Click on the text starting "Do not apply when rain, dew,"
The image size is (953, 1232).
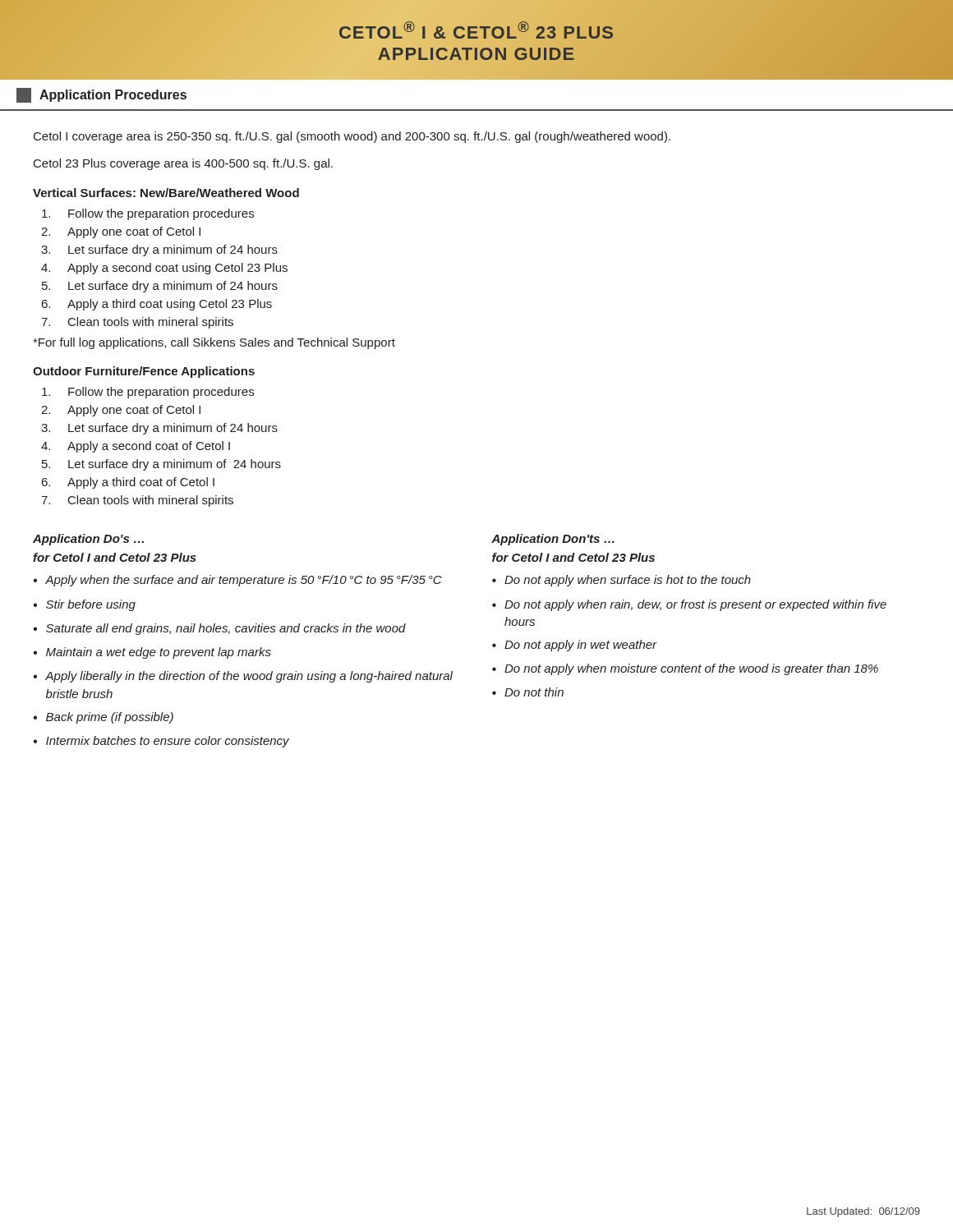pos(711,613)
